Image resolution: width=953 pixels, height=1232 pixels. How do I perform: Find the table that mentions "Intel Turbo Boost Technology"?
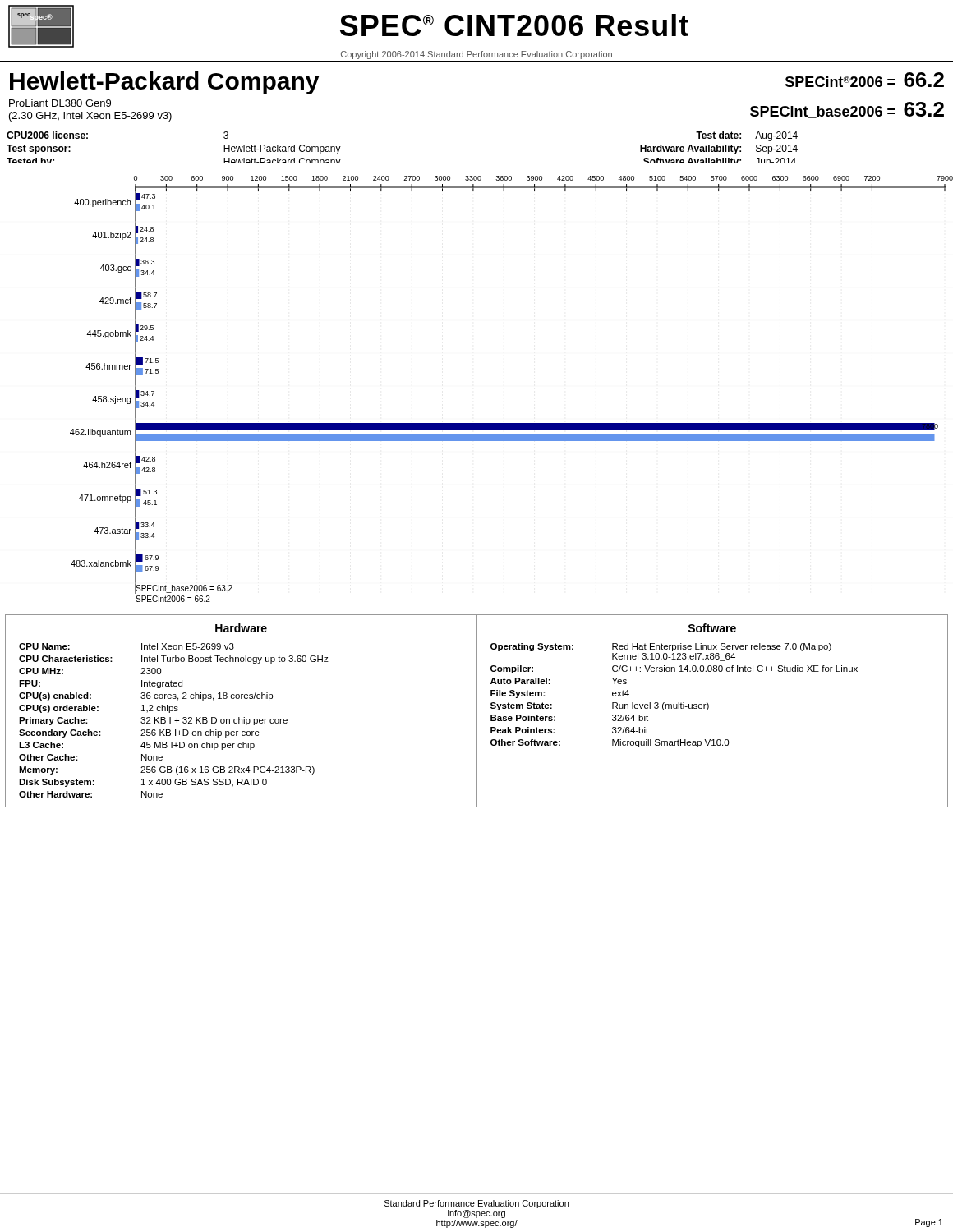click(x=476, y=711)
